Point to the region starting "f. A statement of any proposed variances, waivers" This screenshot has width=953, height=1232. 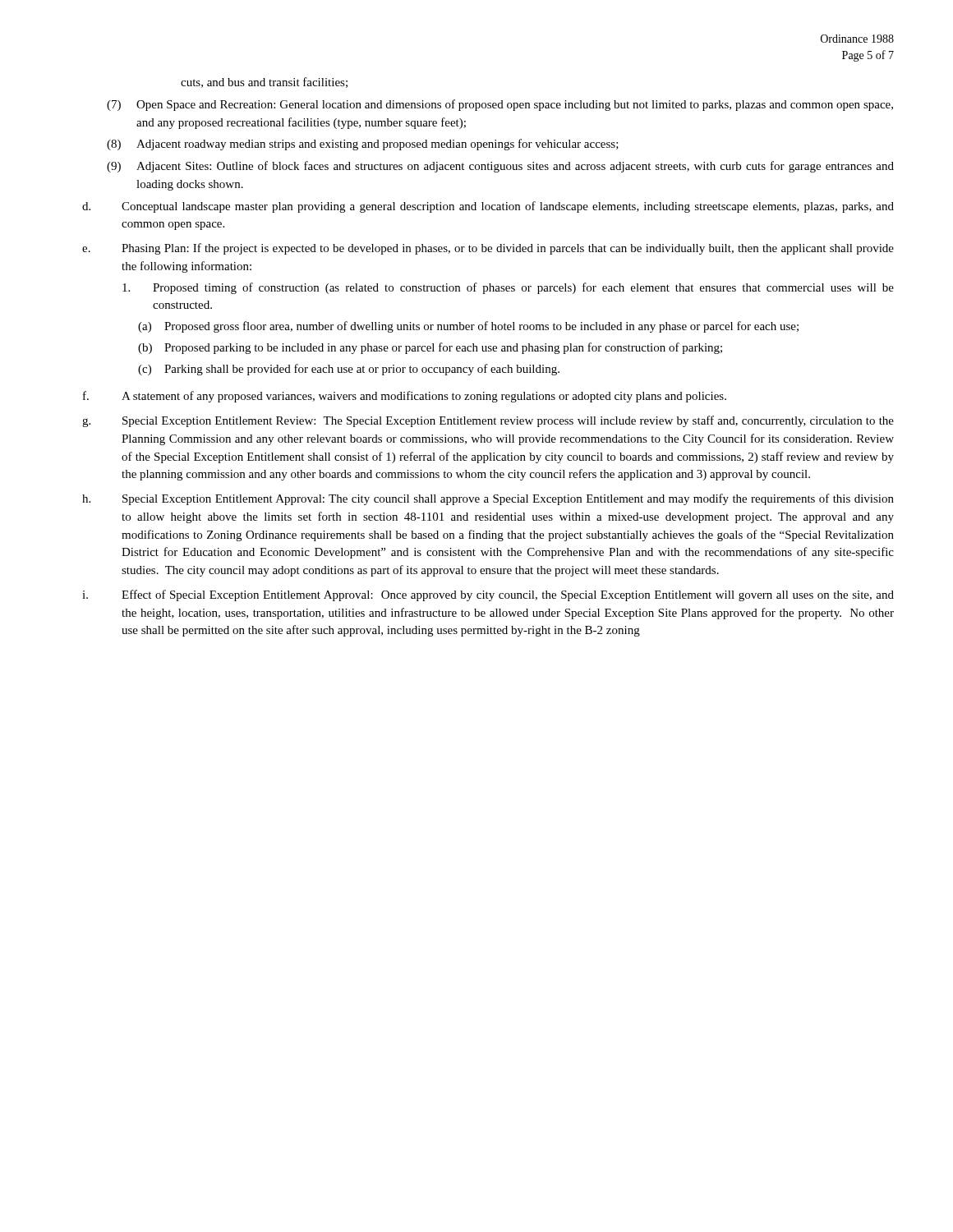488,397
